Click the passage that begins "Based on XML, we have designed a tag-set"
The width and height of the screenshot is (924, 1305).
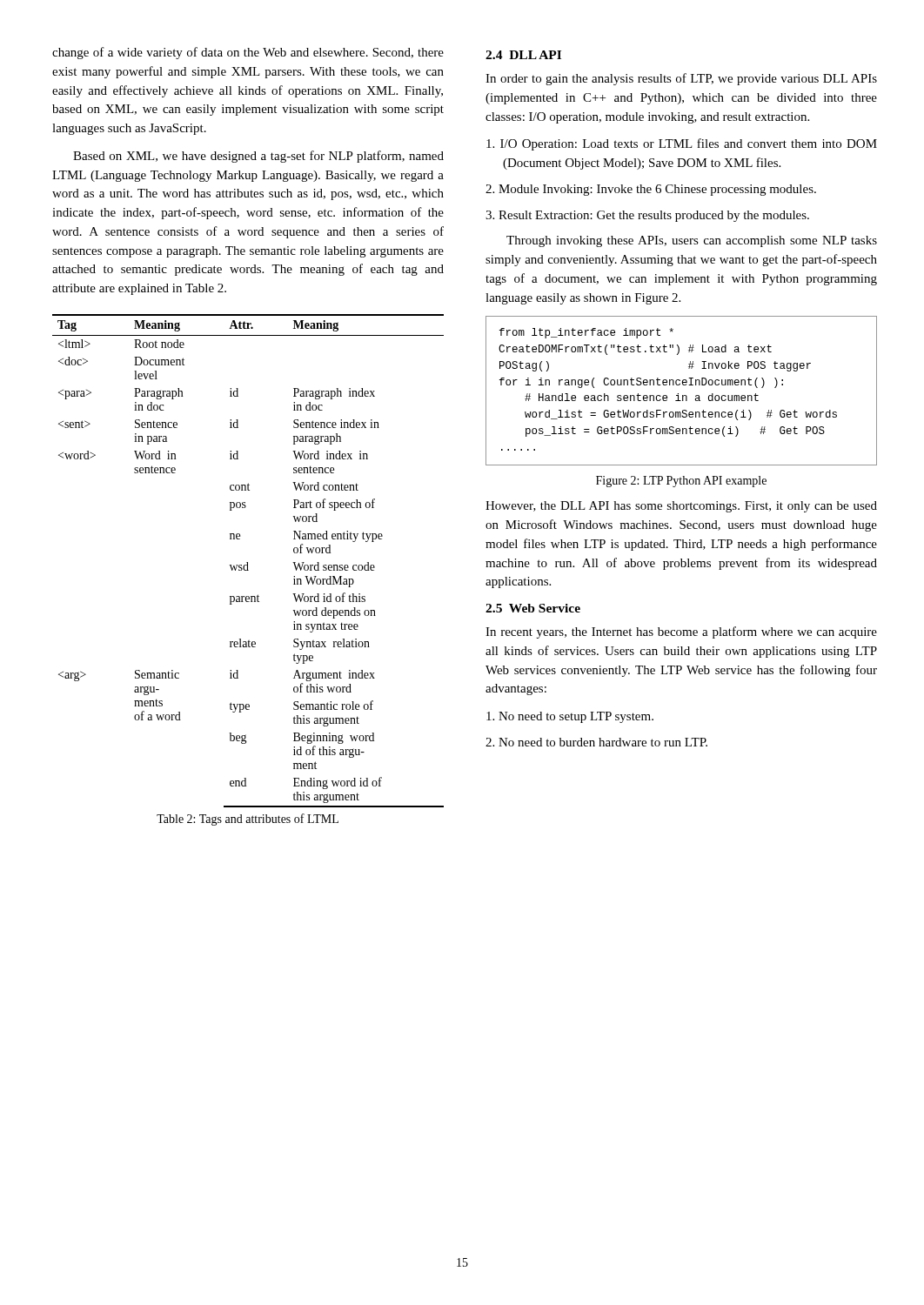[x=248, y=223]
